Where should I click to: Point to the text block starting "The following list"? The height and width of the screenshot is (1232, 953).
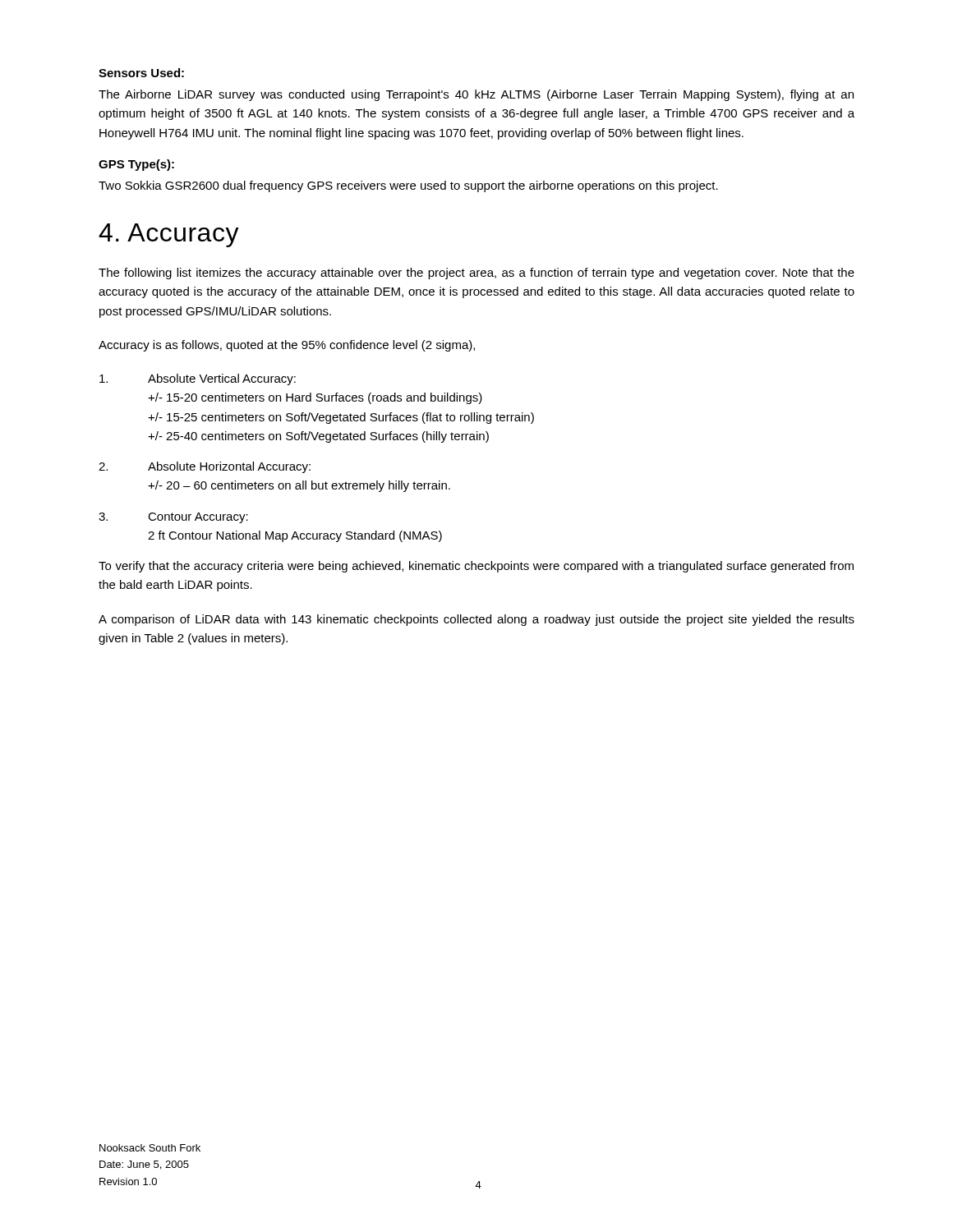tap(476, 291)
